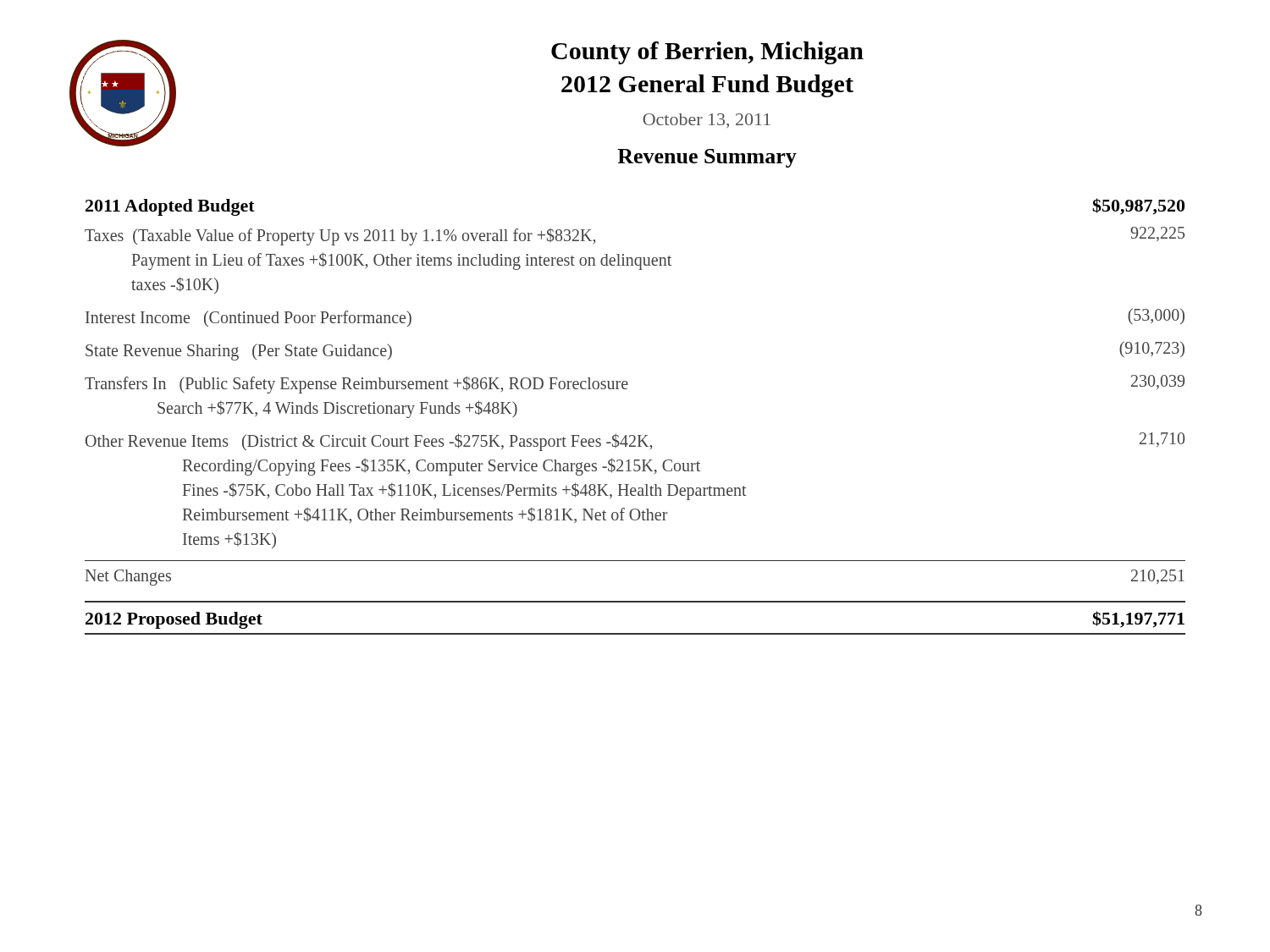Find "2012 Proposed Budget $51,197,771" on this page
The width and height of the screenshot is (1270, 952).
coord(169,620)
